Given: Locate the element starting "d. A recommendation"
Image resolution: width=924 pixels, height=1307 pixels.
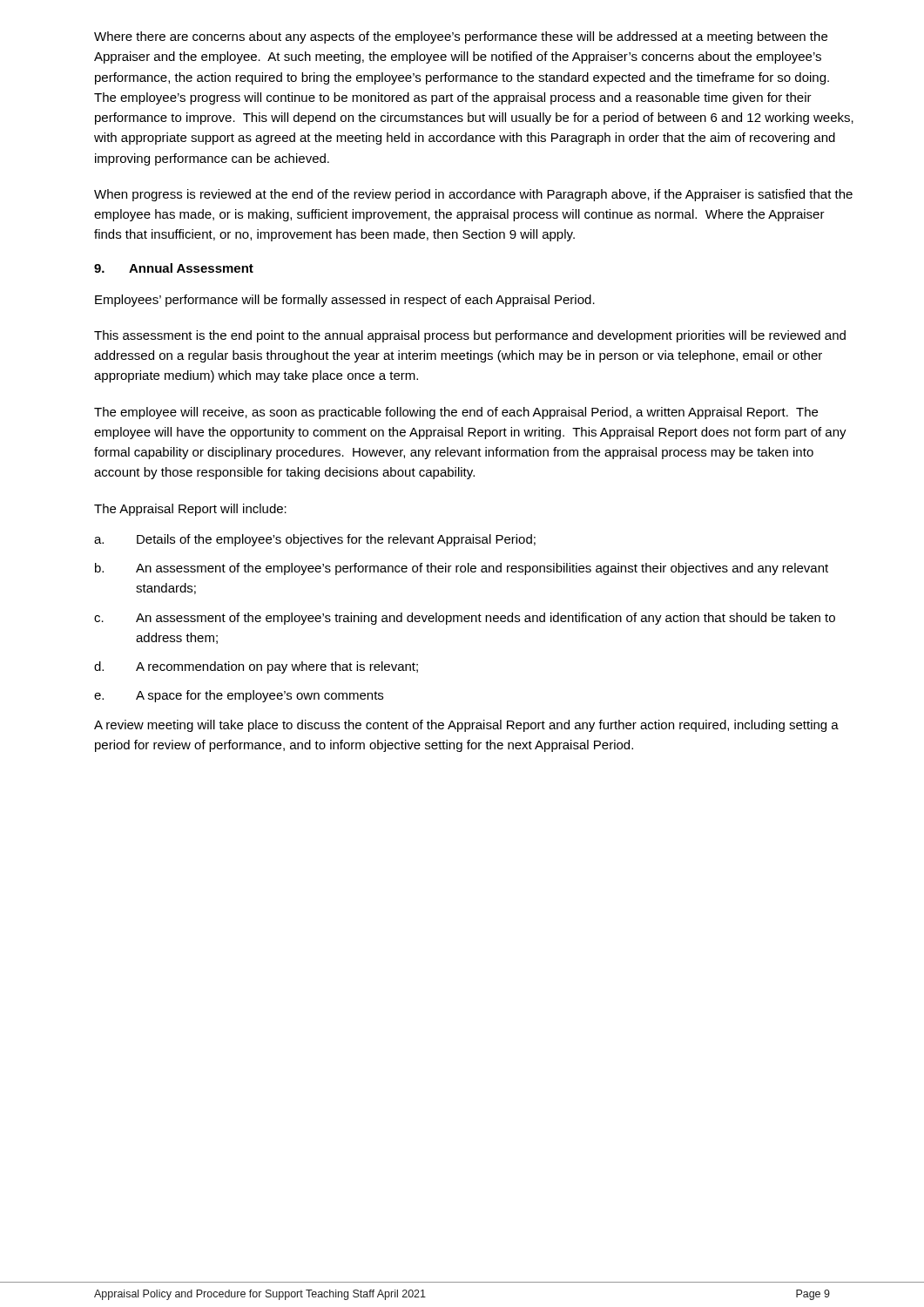Looking at the screenshot, I should (256, 667).
